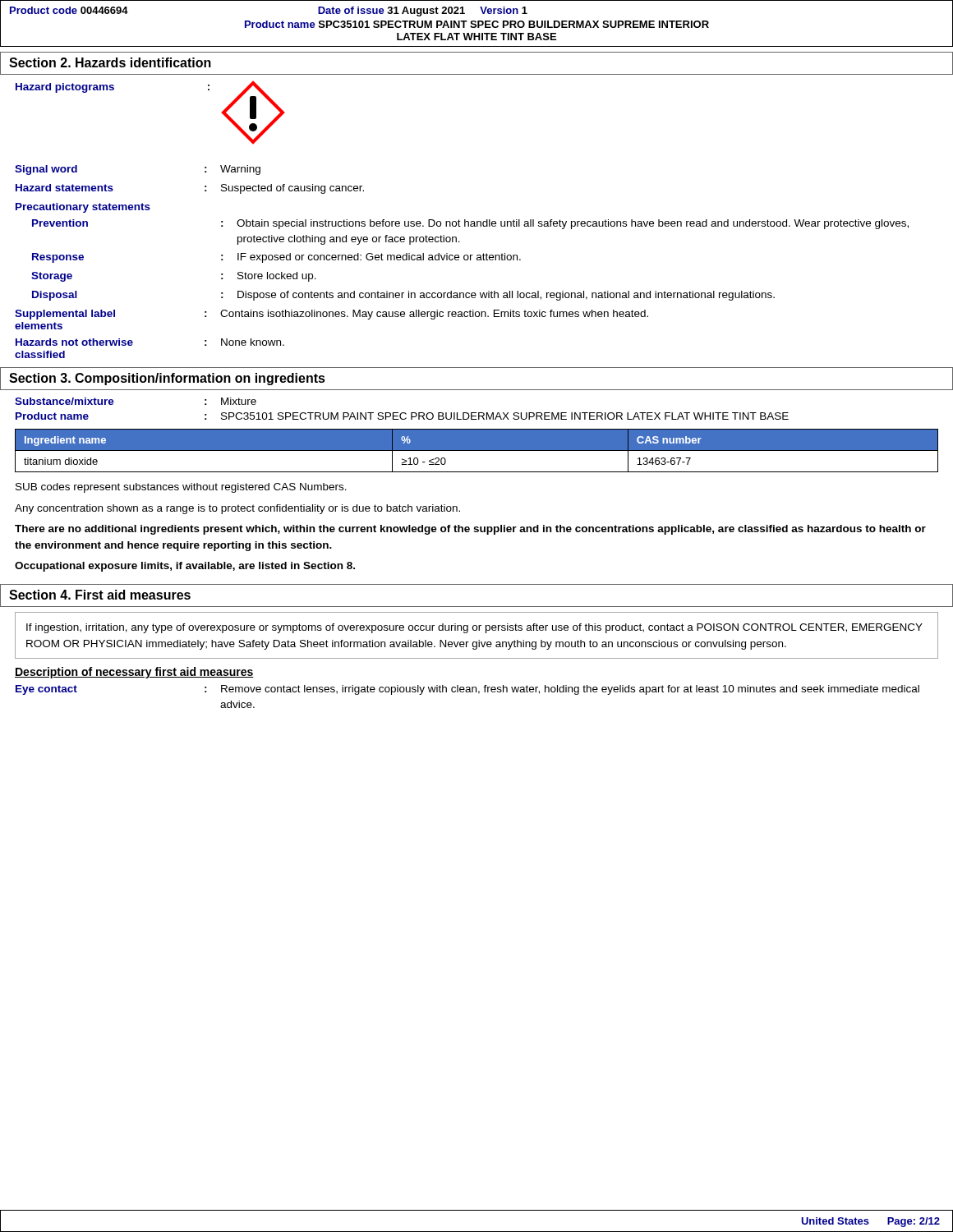The image size is (953, 1232).
Task: Find the text block that says "Hazard statements : Suspected of causing"
Action: click(68, 188)
